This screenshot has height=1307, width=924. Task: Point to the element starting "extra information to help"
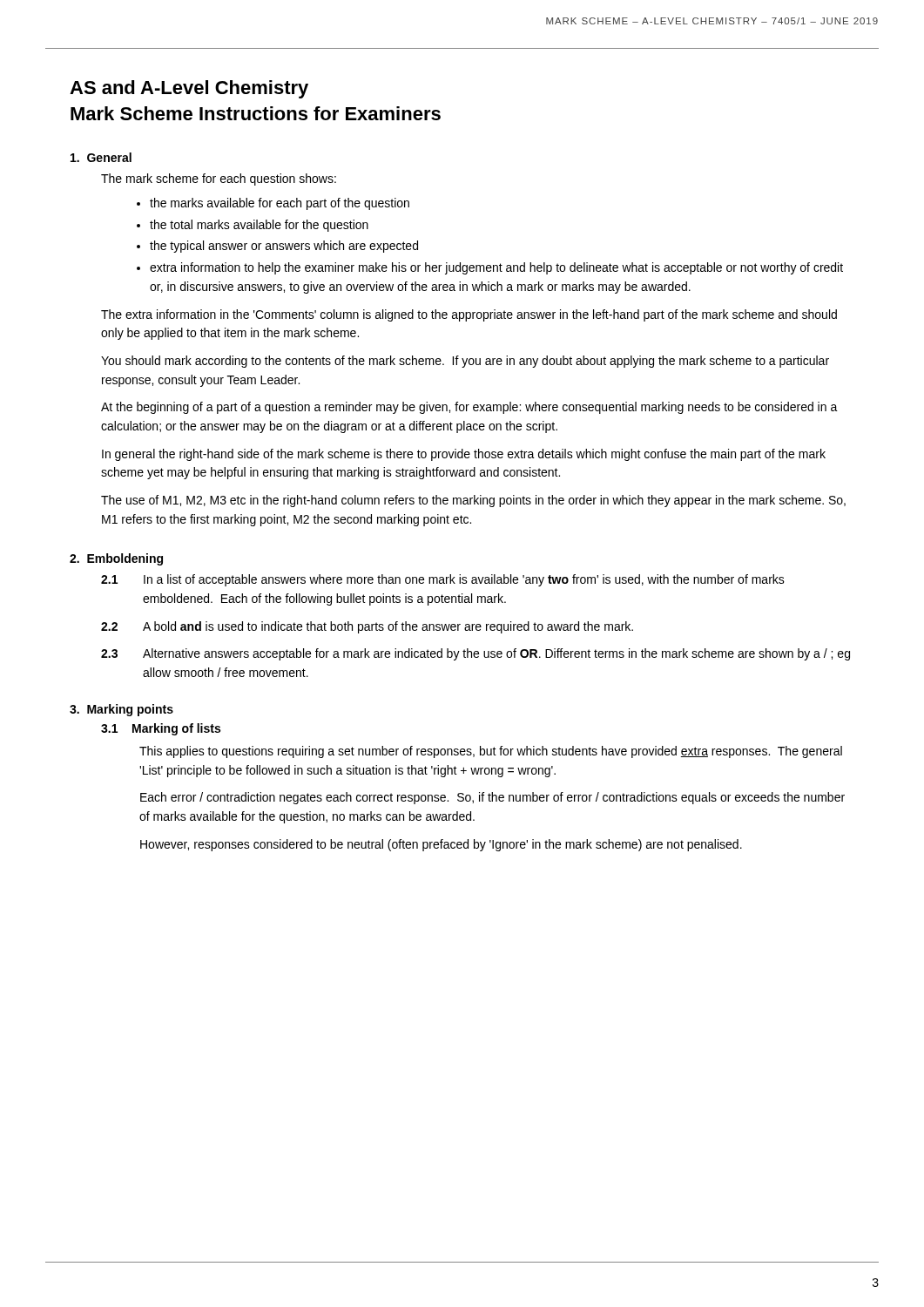496,277
